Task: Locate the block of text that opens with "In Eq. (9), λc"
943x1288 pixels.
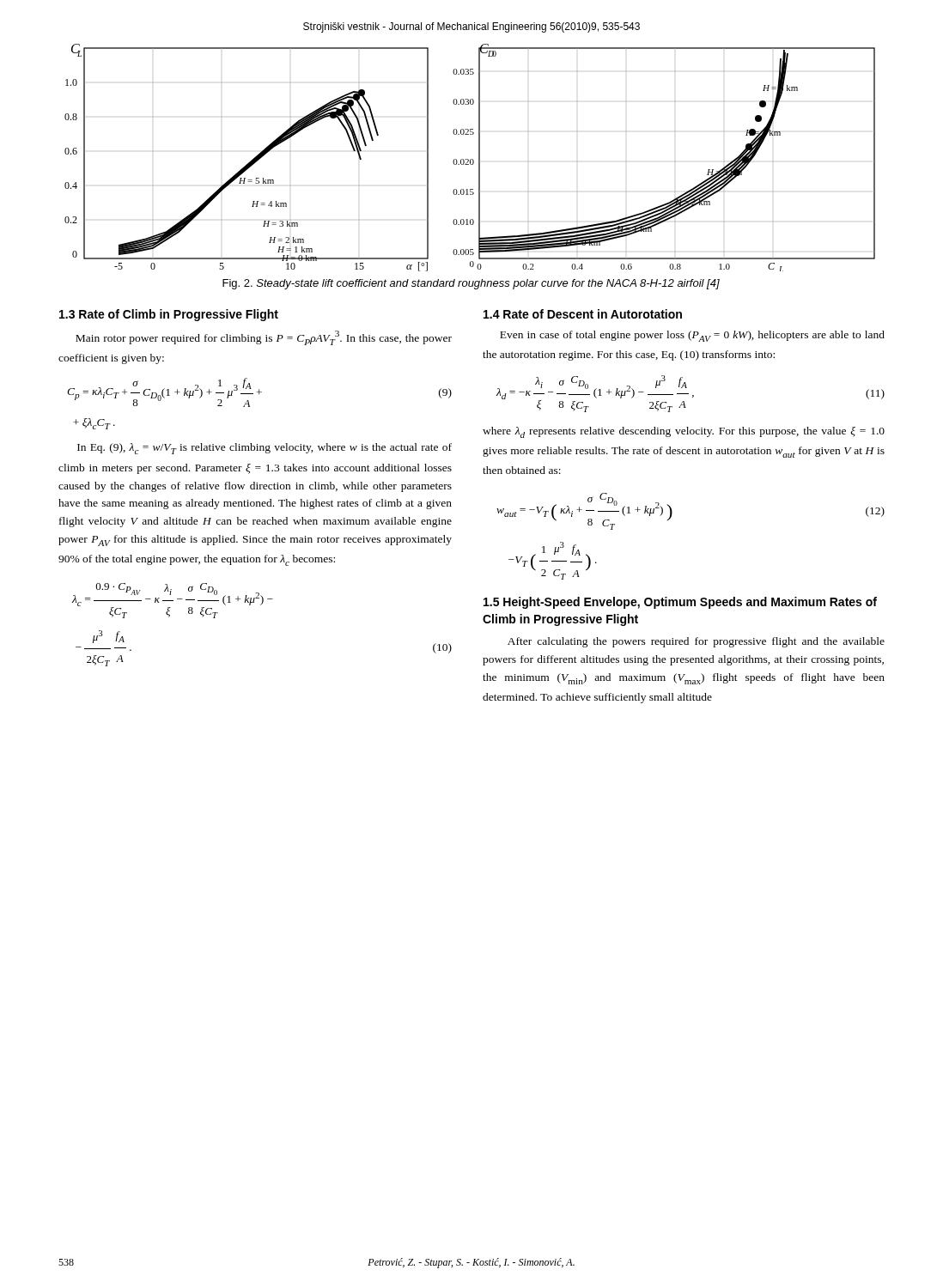Action: (x=255, y=504)
